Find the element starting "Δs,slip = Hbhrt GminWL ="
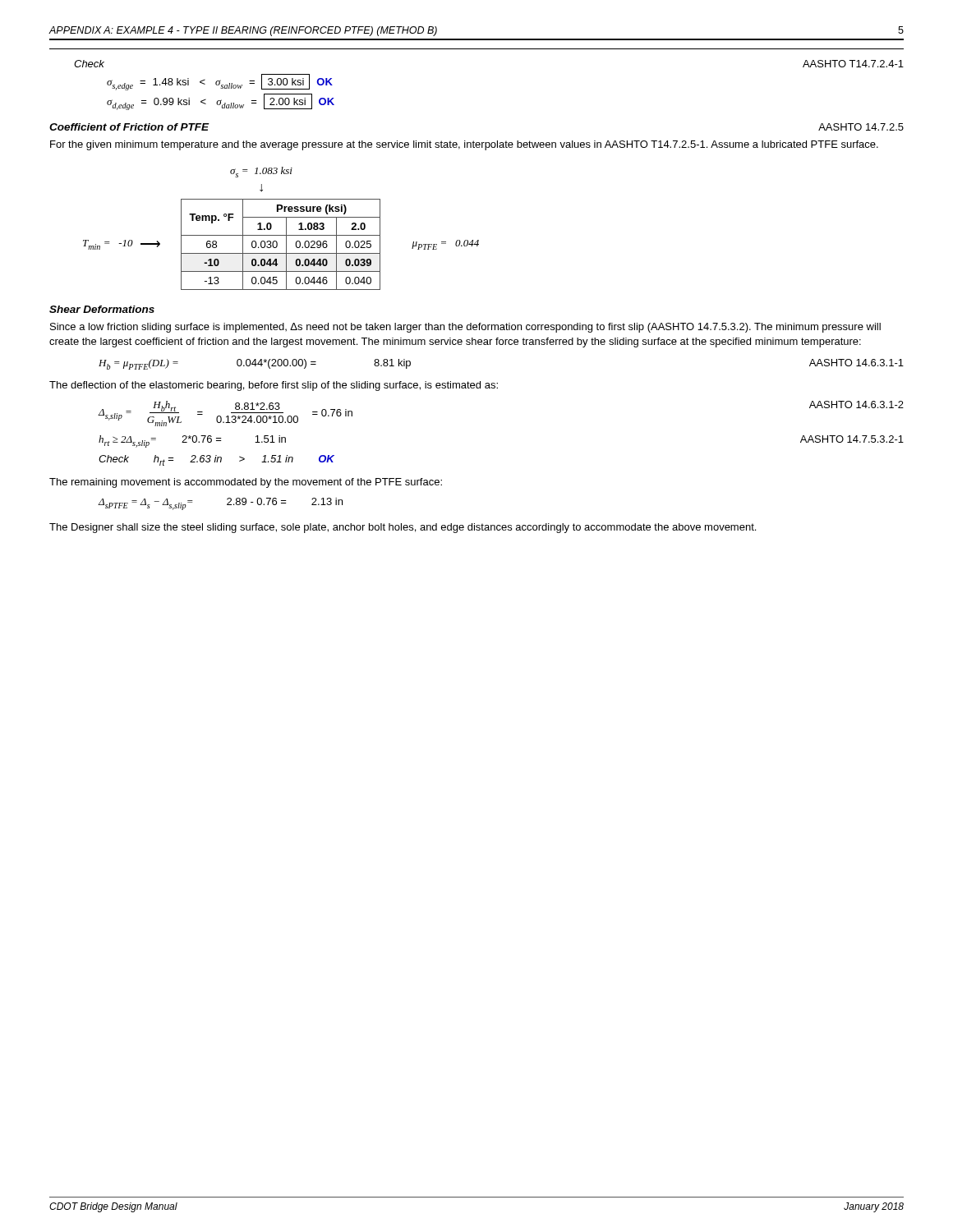This screenshot has width=953, height=1232. coord(226,413)
